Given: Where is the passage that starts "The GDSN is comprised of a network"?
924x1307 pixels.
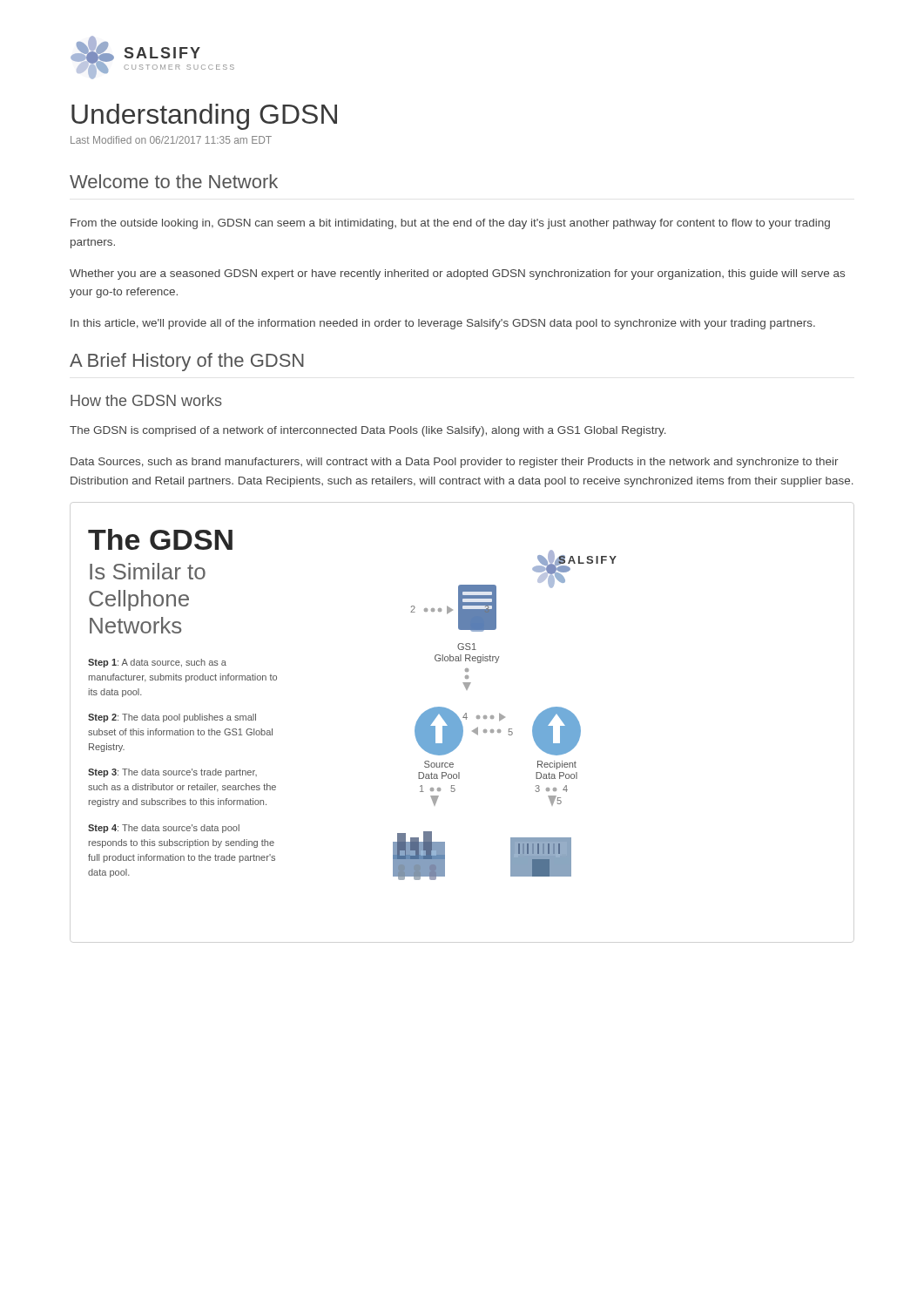Looking at the screenshot, I should coord(462,431).
